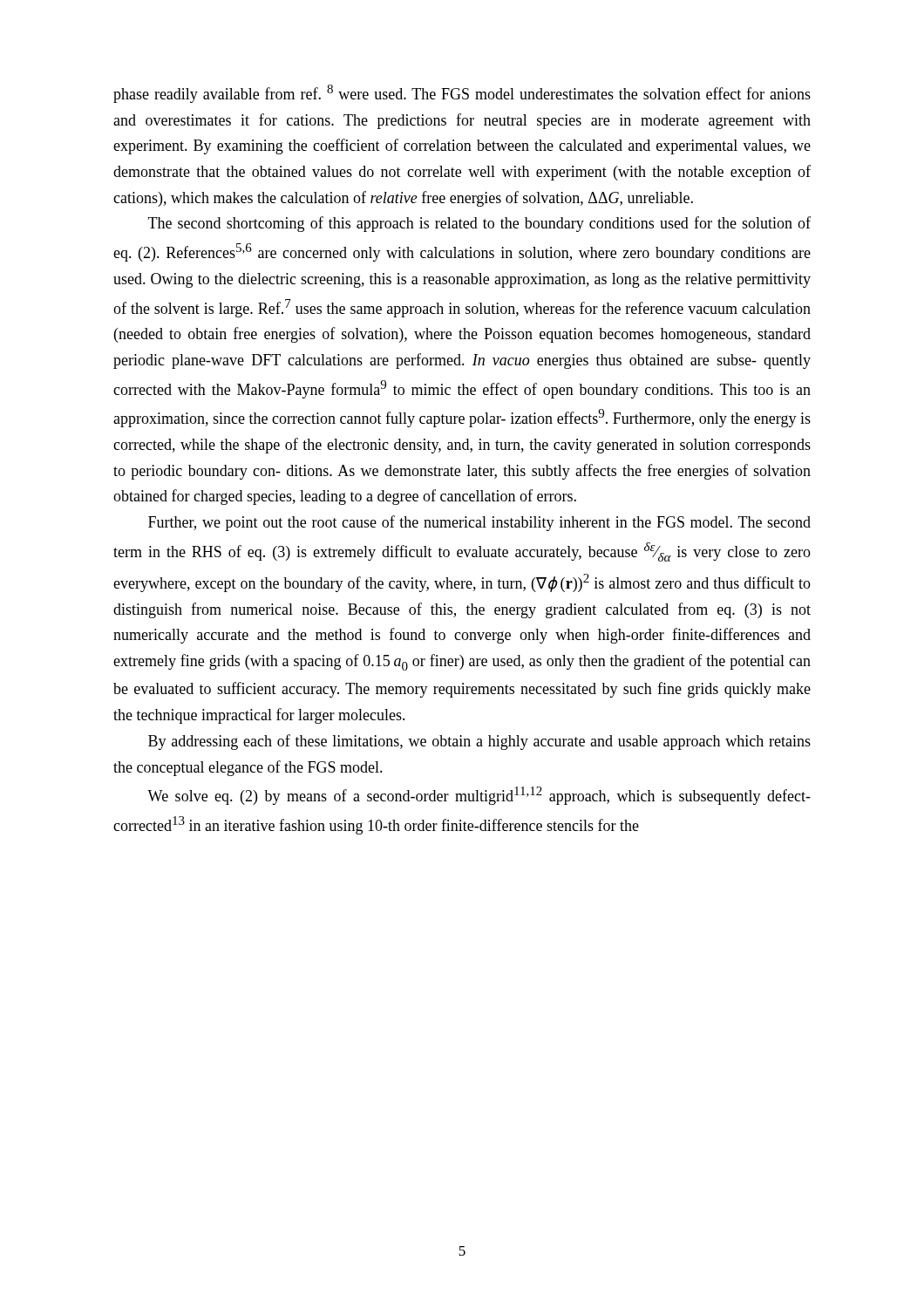Locate the block of text that opens with "The second shortcoming of"

pyautogui.click(x=462, y=361)
